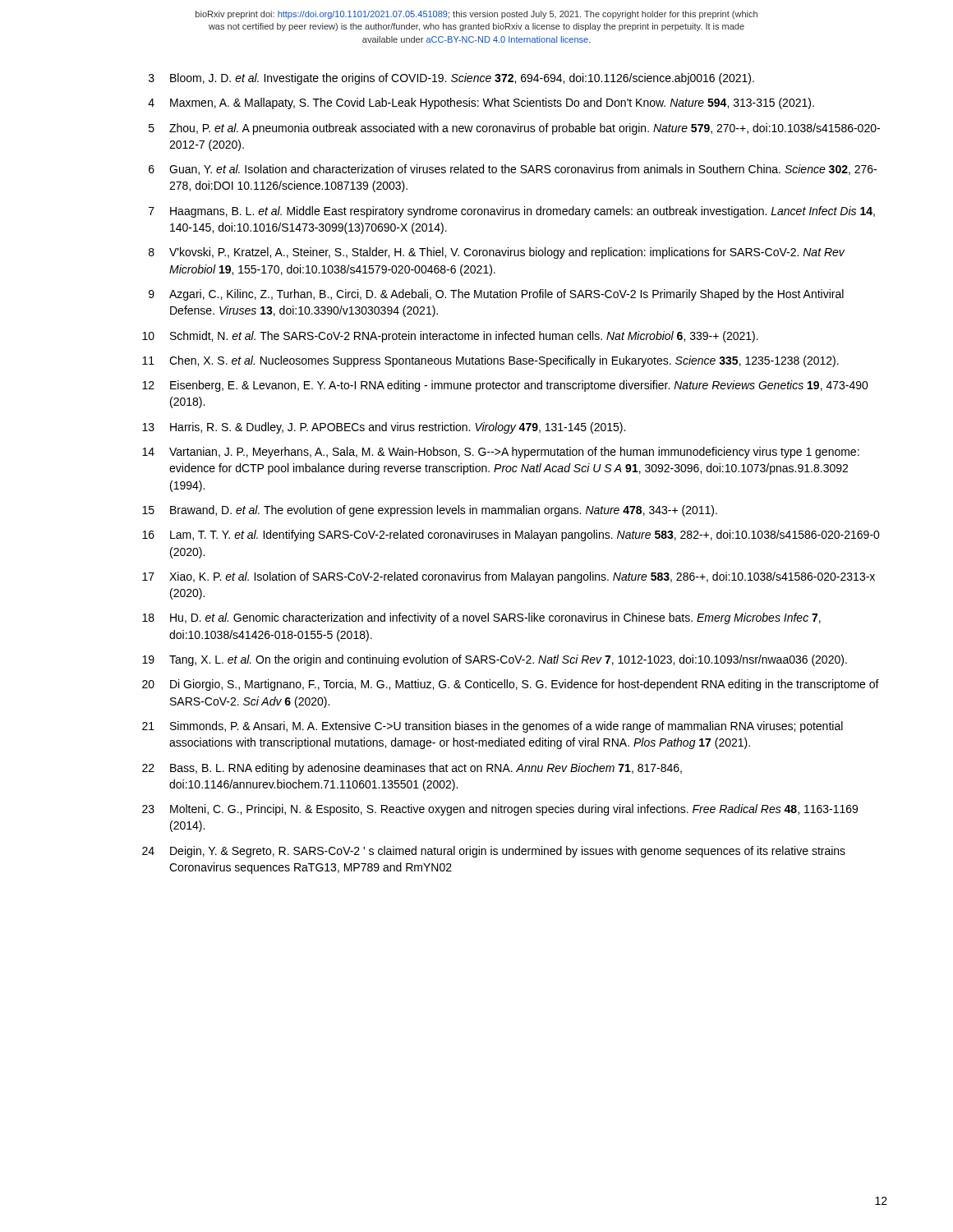Locate the block starting "20 Di Giorgio, S.,"
The height and width of the screenshot is (1232, 953).
point(501,693)
